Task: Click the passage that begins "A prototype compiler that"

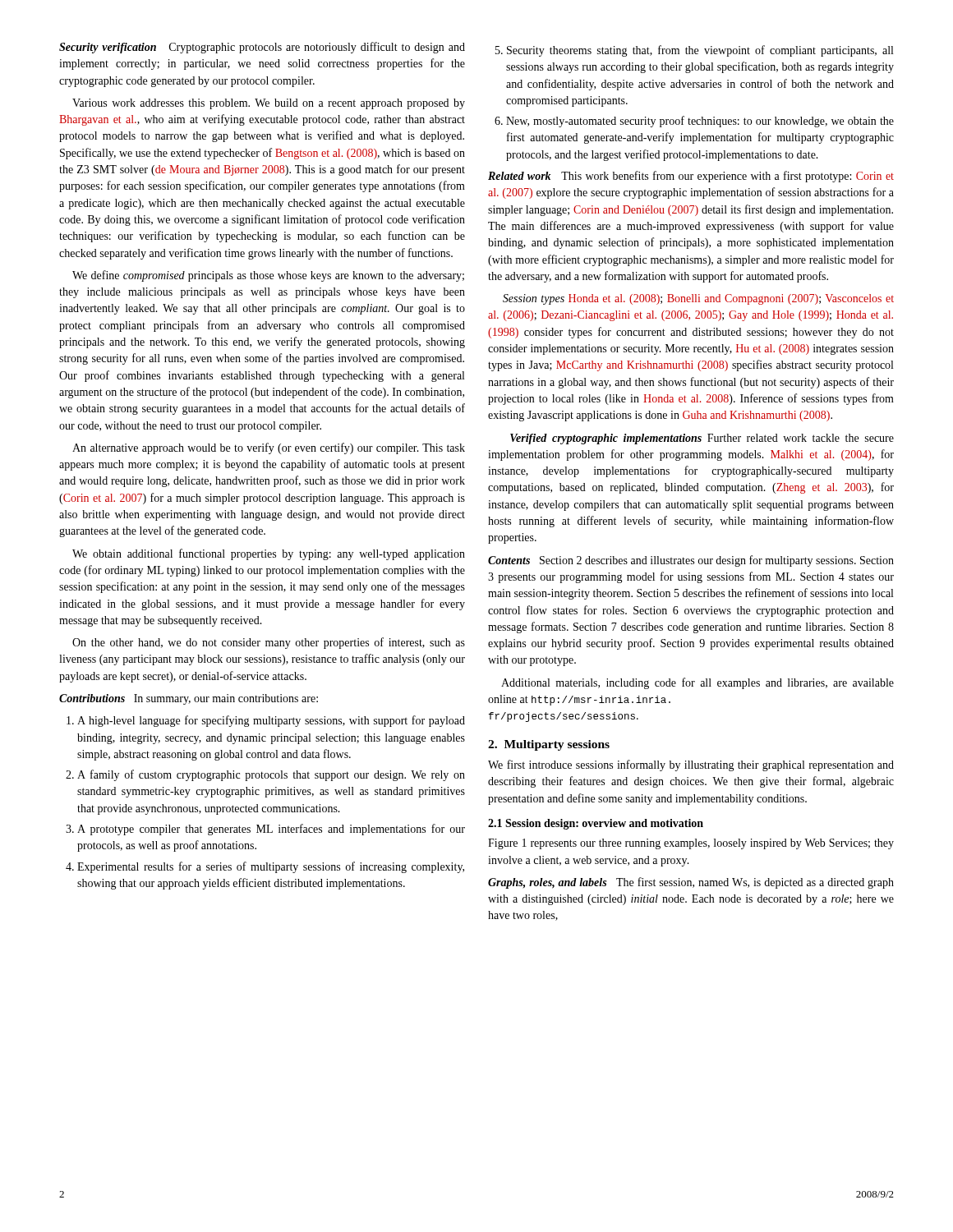Action: (x=271, y=838)
